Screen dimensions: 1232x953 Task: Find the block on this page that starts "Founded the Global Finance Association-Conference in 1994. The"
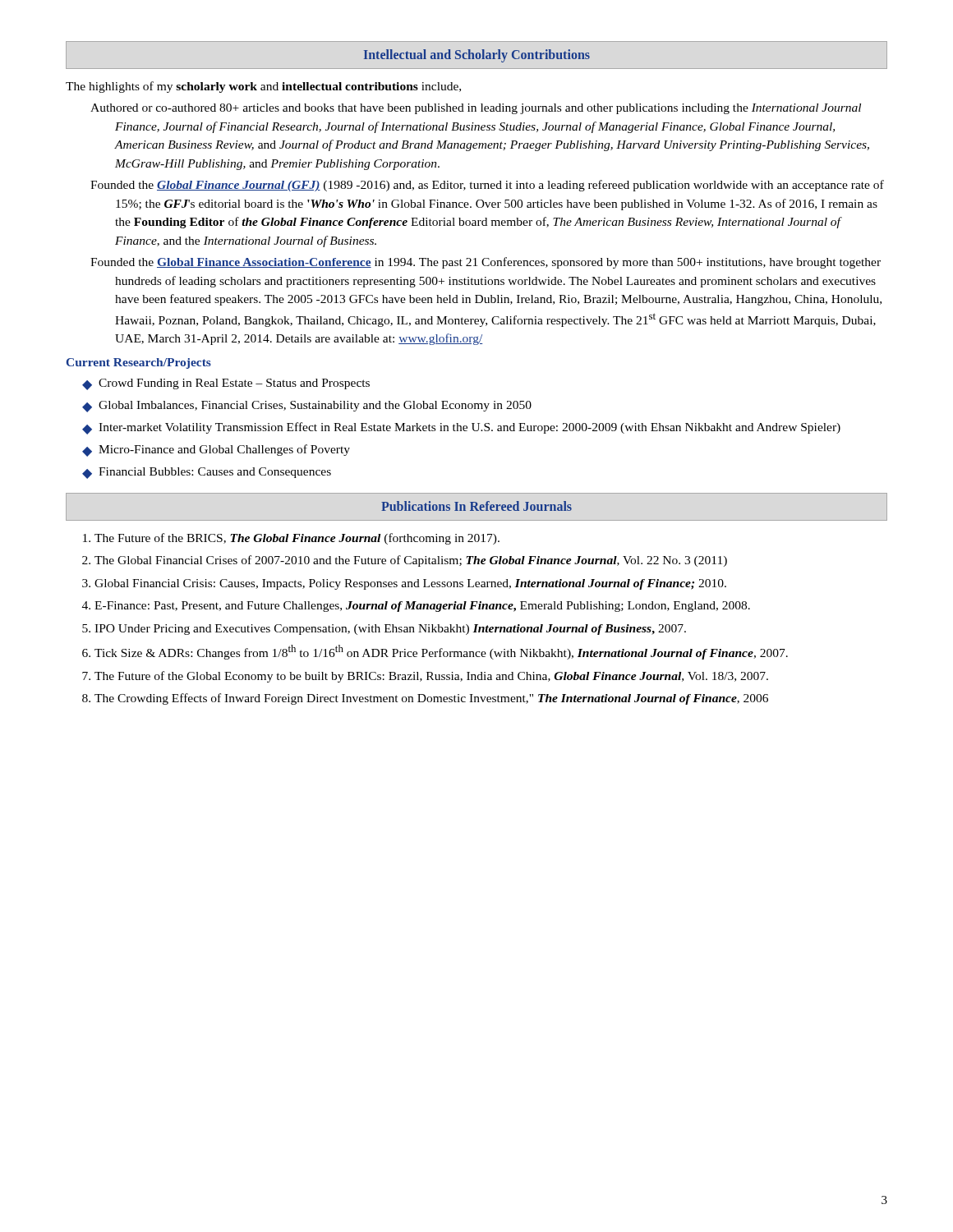(486, 300)
